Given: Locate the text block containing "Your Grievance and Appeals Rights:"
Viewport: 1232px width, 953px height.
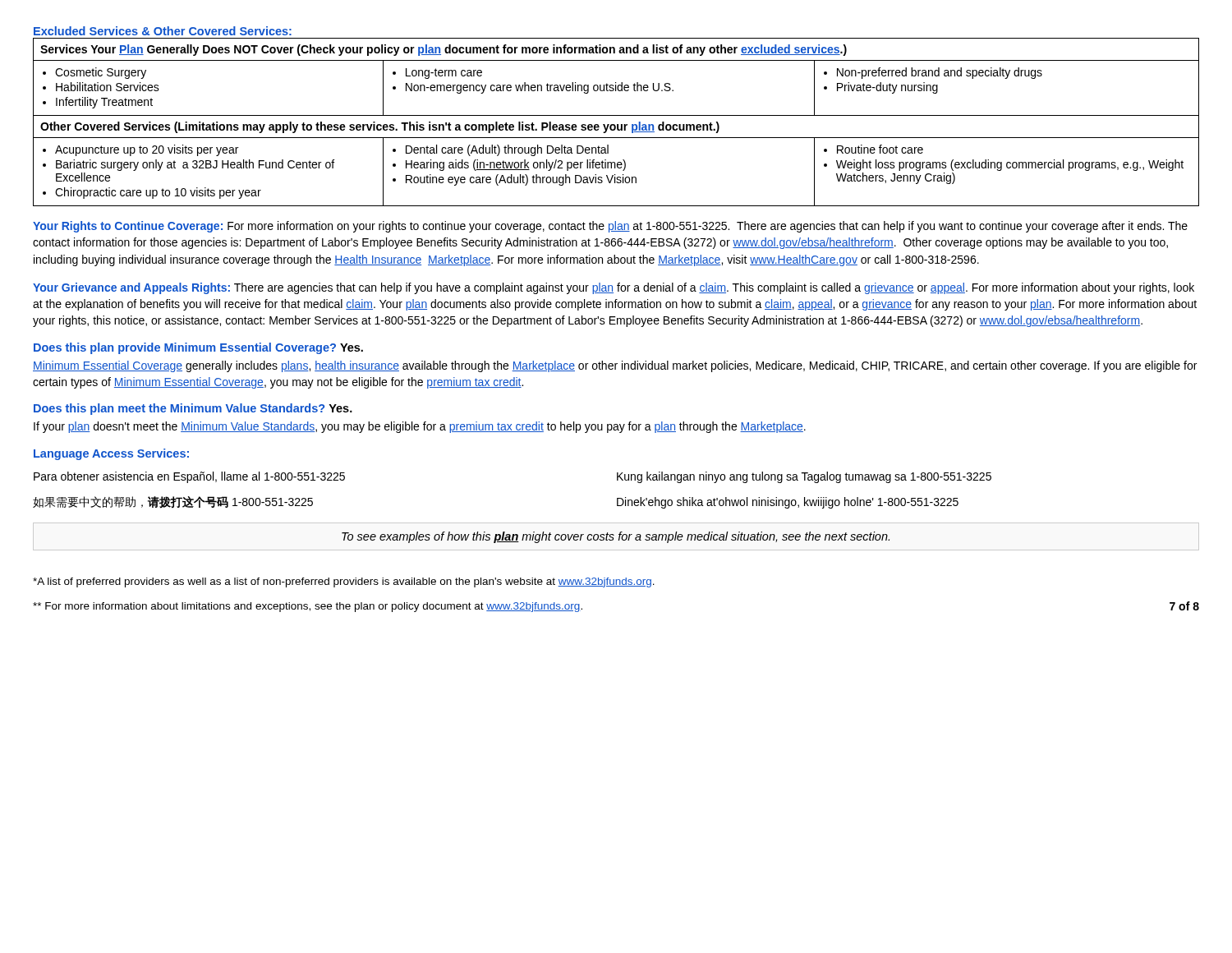Looking at the screenshot, I should tap(615, 304).
